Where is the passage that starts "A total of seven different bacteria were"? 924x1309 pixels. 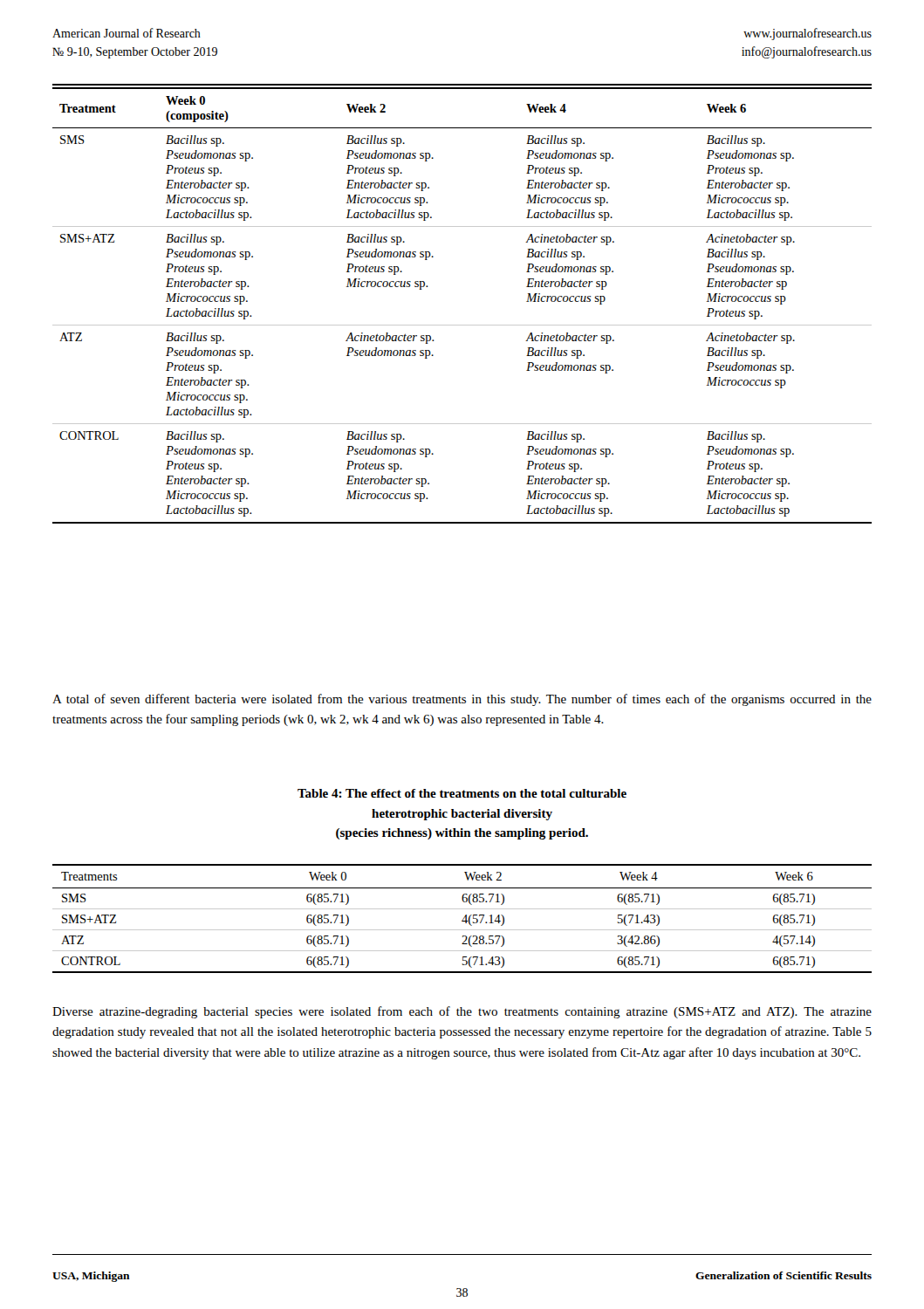[462, 709]
